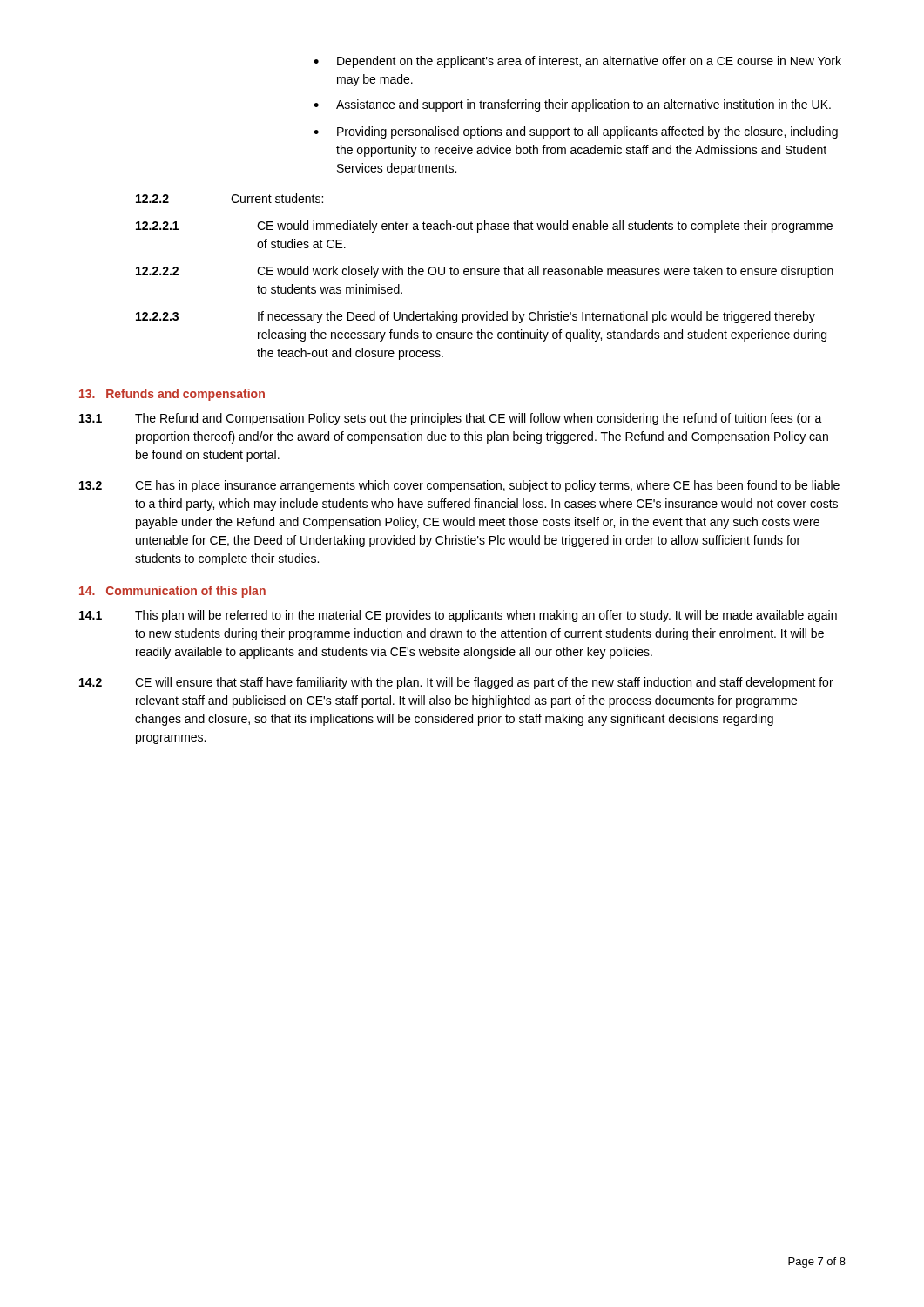Select the text block that reads "1 The Refund and Compensation Policy"
The height and width of the screenshot is (1307, 924).
462,437
